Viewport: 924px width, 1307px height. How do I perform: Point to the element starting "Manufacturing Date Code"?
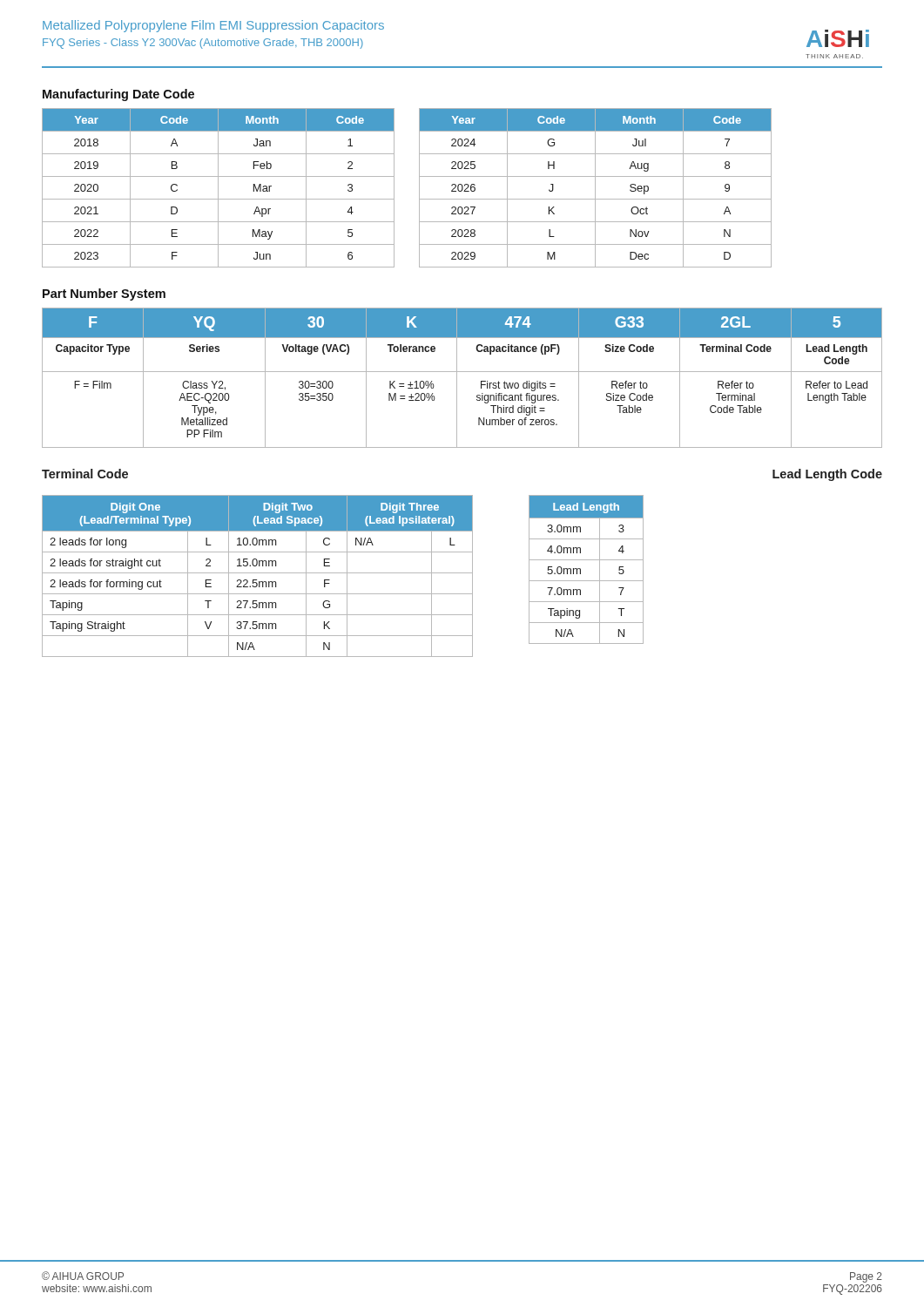coord(118,94)
